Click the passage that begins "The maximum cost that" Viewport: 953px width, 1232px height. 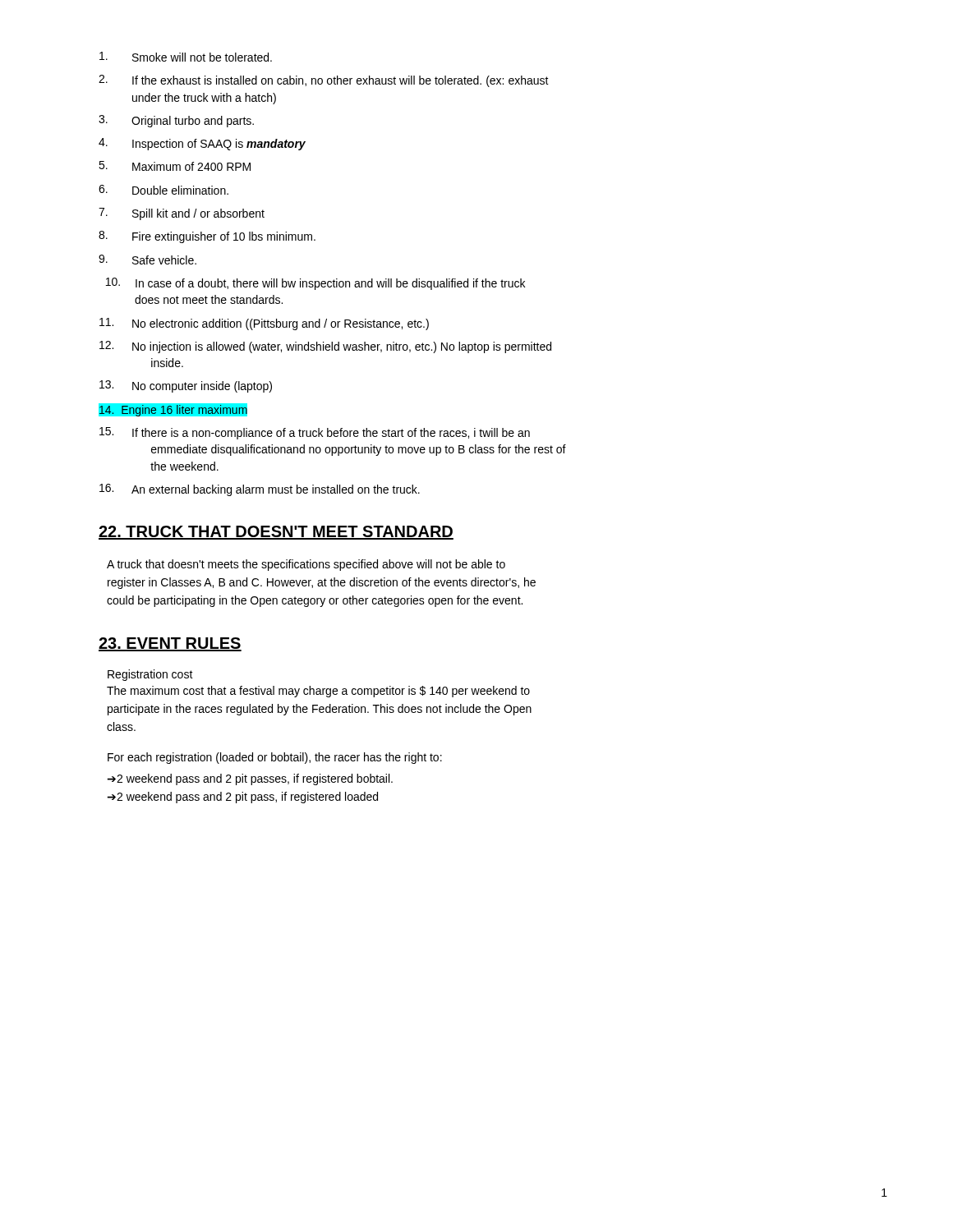[319, 709]
